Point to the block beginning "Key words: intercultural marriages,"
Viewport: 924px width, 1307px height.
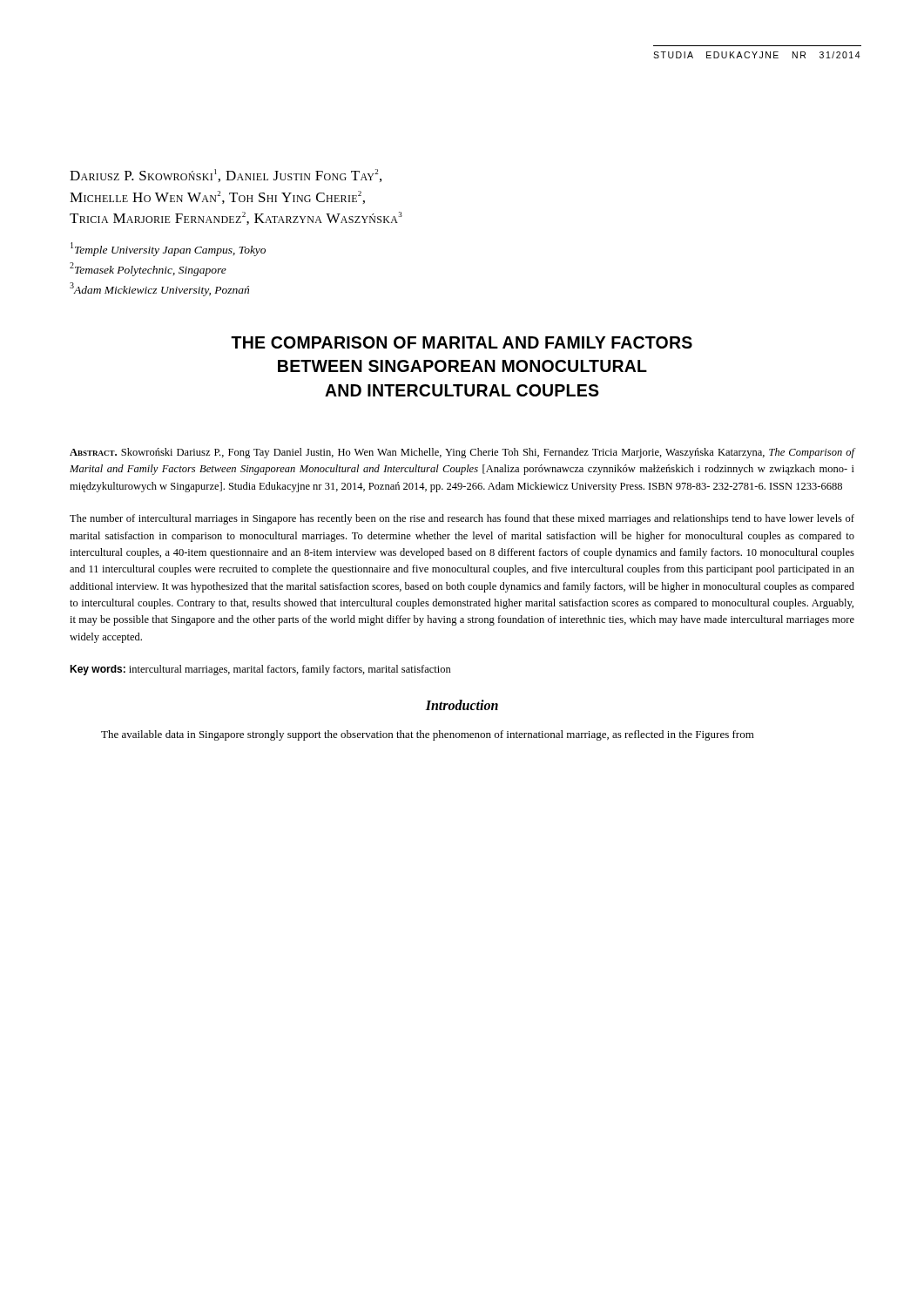point(260,669)
